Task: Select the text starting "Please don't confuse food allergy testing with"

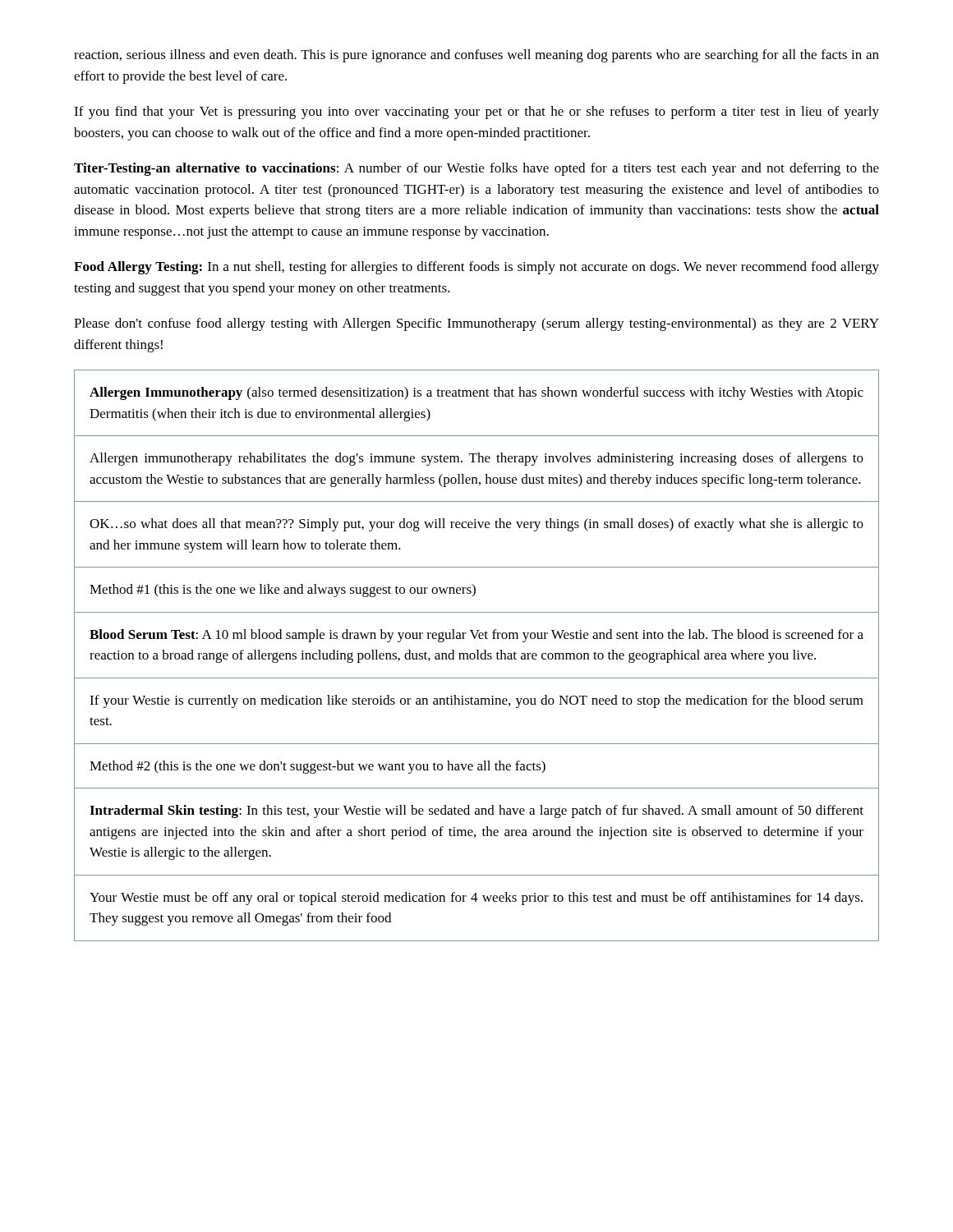Action: (476, 334)
